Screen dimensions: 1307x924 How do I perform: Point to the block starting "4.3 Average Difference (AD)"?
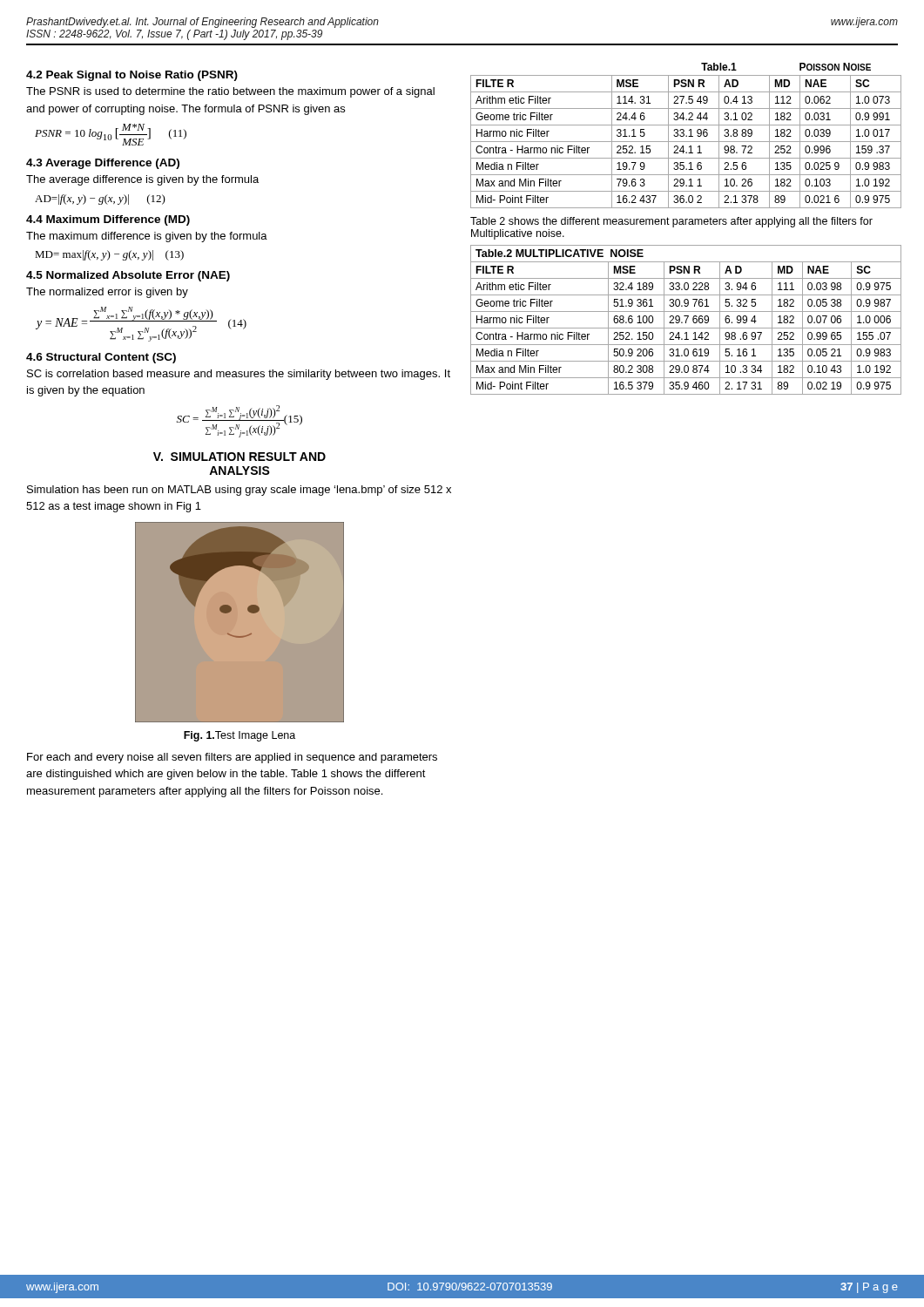click(103, 162)
